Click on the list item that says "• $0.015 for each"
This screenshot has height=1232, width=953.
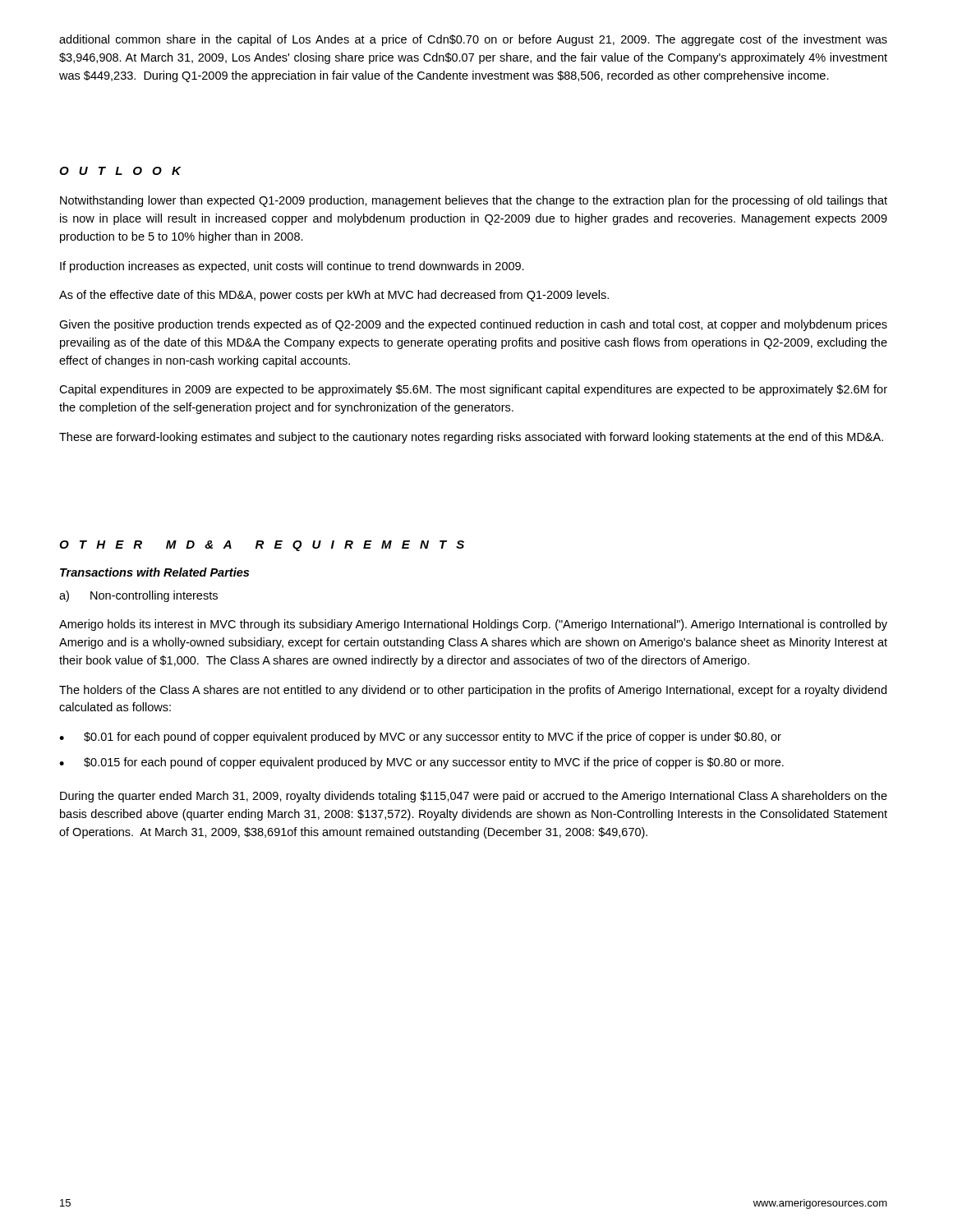coord(473,764)
